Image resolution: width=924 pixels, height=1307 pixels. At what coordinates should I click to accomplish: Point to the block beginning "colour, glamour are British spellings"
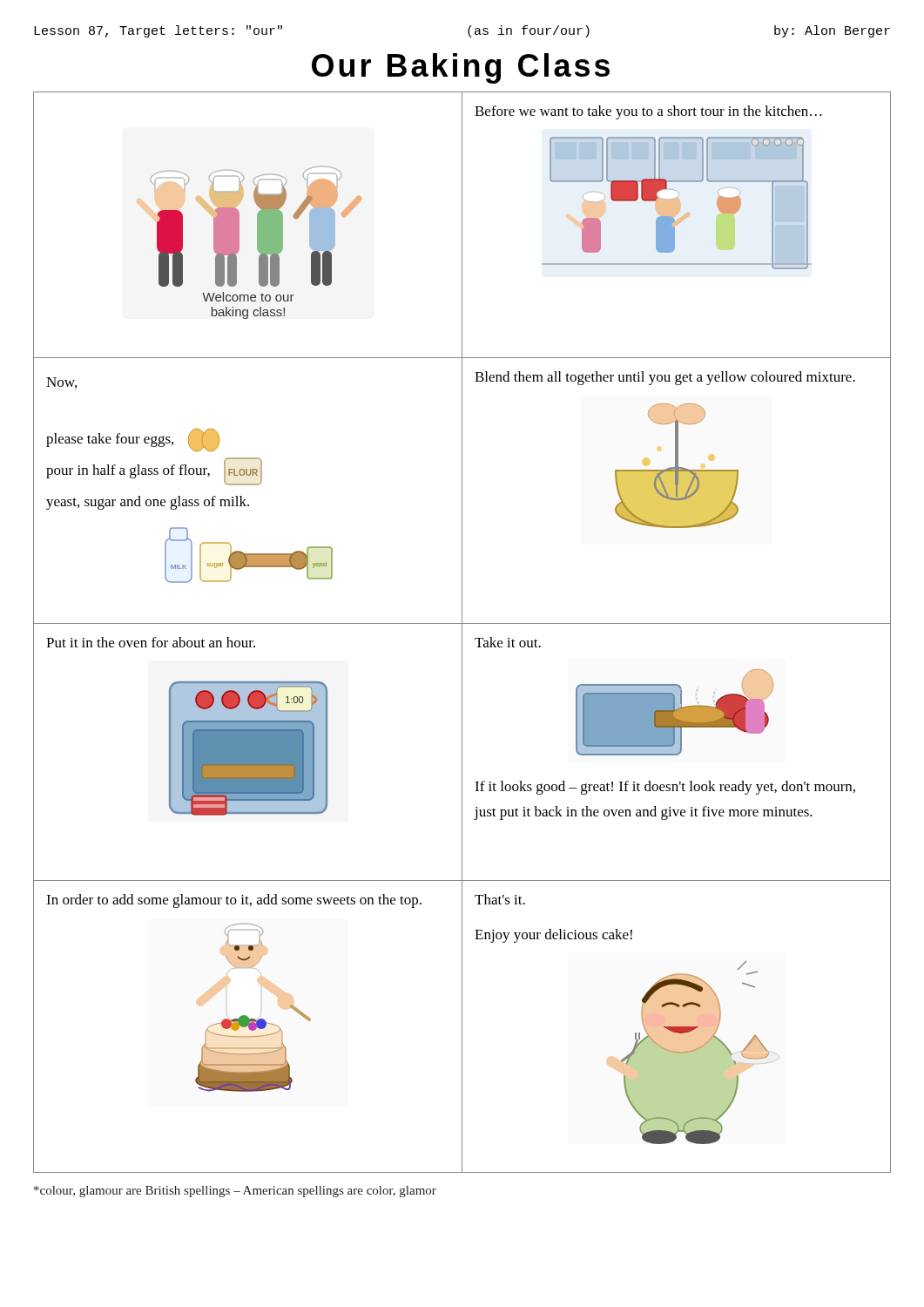(235, 1190)
